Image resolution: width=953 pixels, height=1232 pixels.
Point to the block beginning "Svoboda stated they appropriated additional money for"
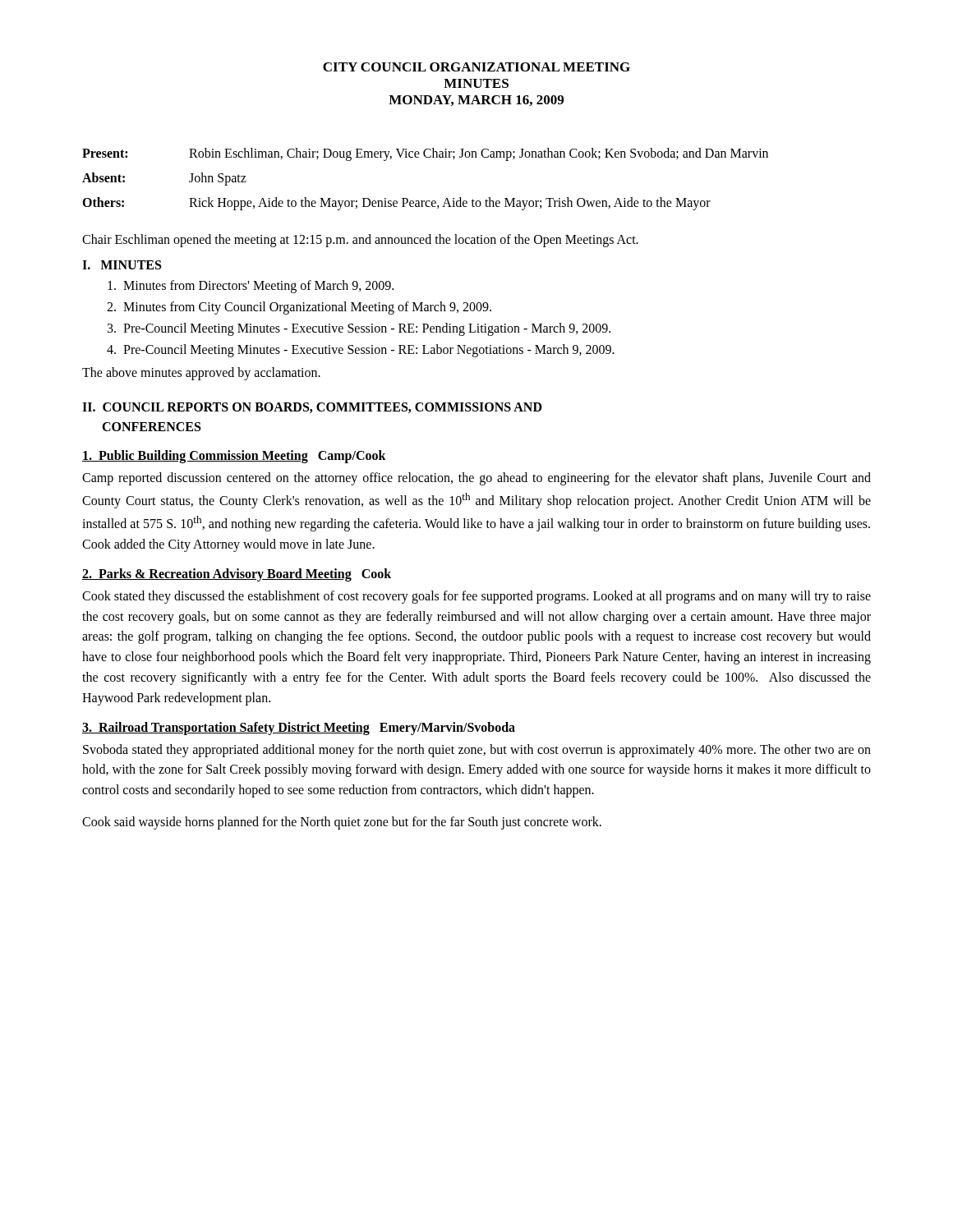point(476,770)
